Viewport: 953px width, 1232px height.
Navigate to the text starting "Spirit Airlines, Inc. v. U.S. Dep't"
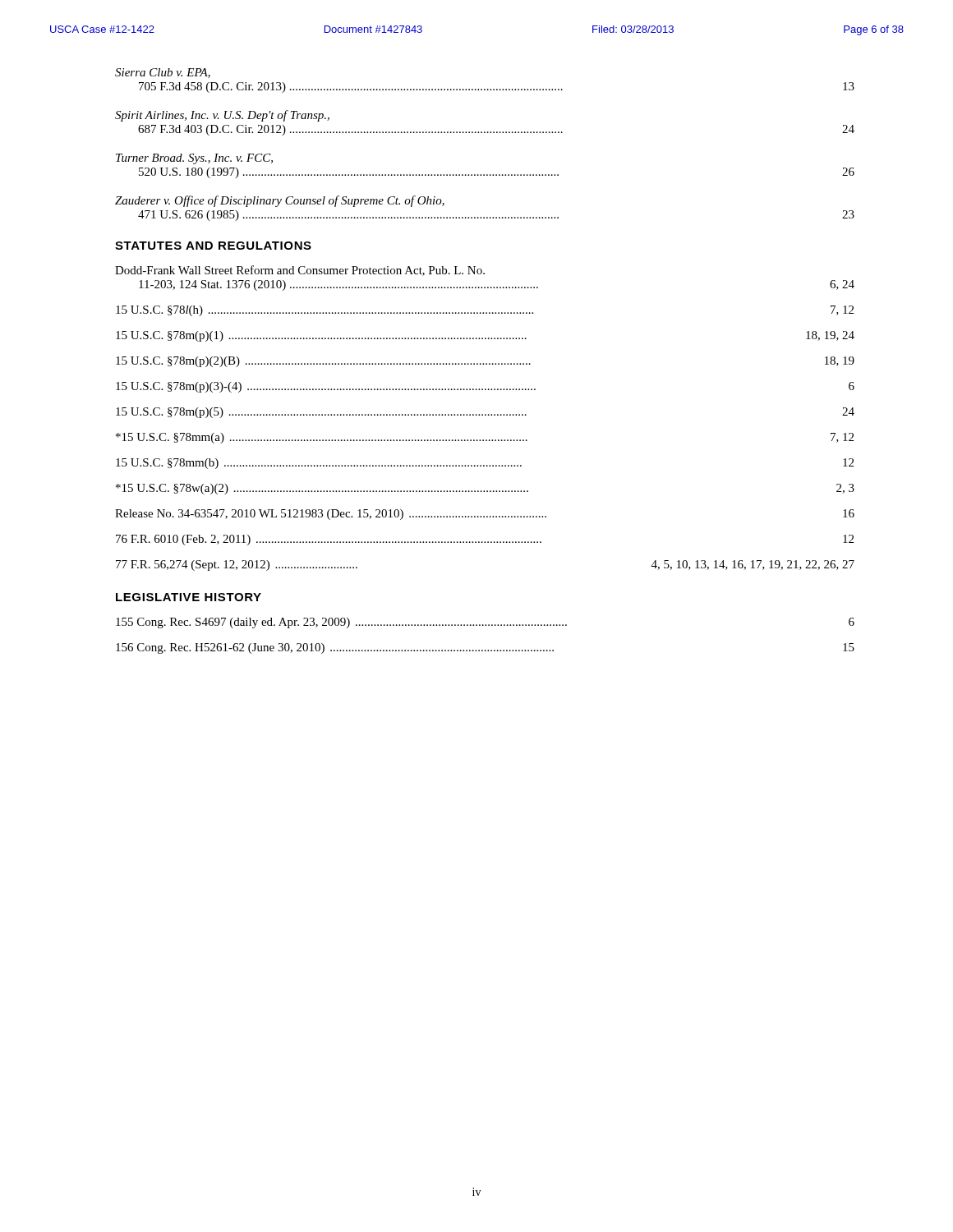point(485,122)
